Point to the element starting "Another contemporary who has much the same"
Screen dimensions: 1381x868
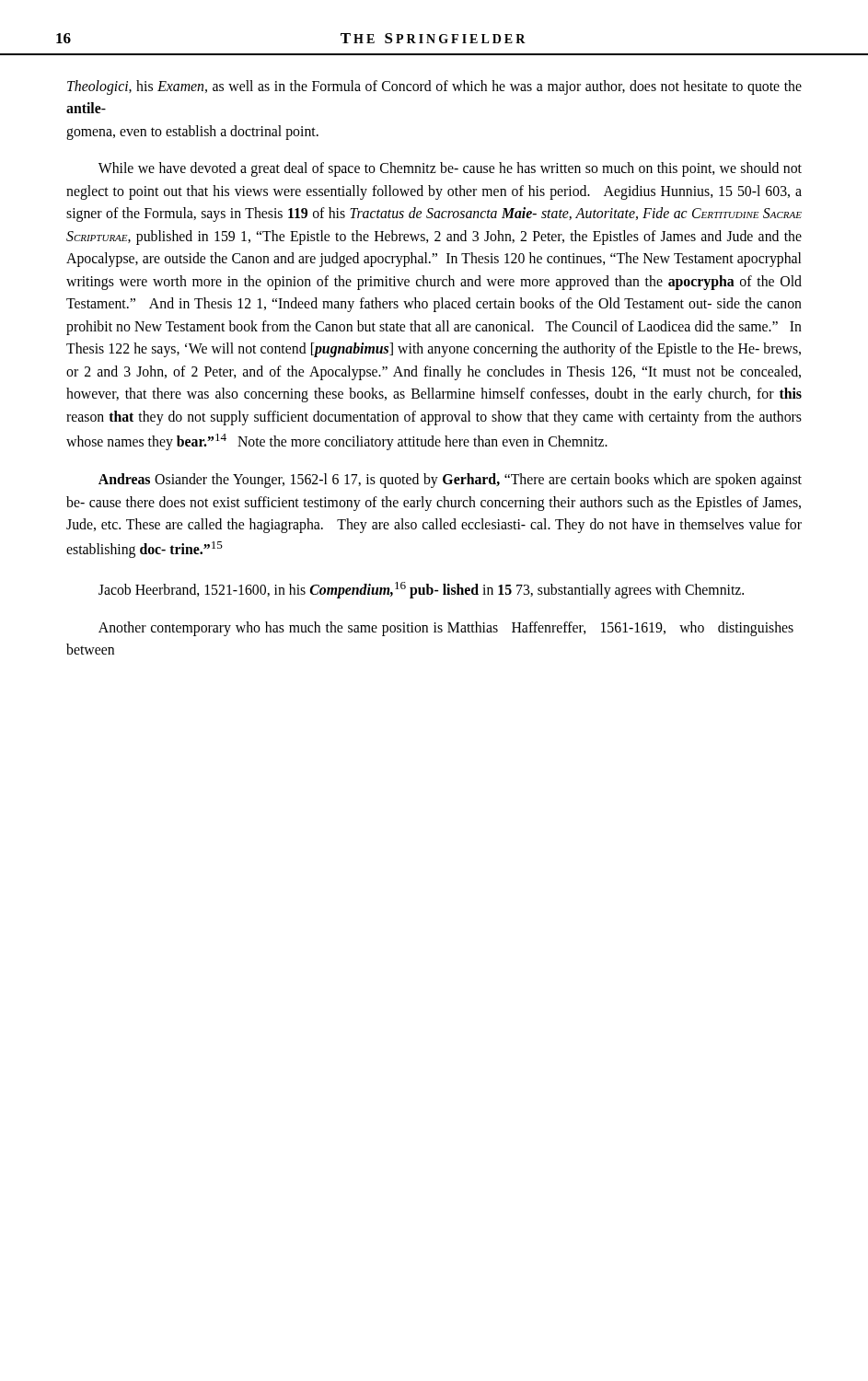[x=434, y=639]
